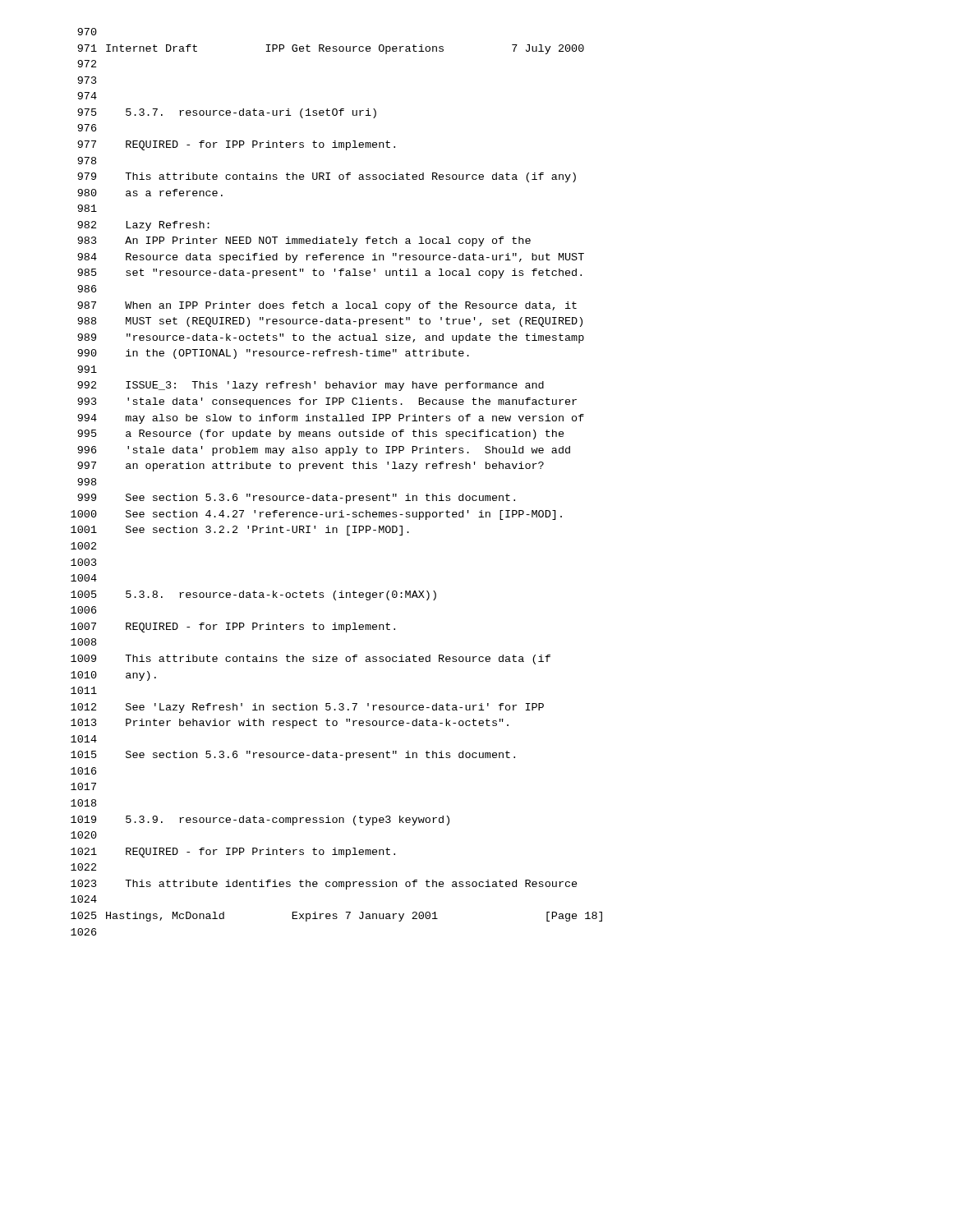Image resolution: width=953 pixels, height=1232 pixels.
Task: Find the text block starting "1019 5.3.9. resource-data-compression (type3 keyword)"
Action: tap(259, 820)
